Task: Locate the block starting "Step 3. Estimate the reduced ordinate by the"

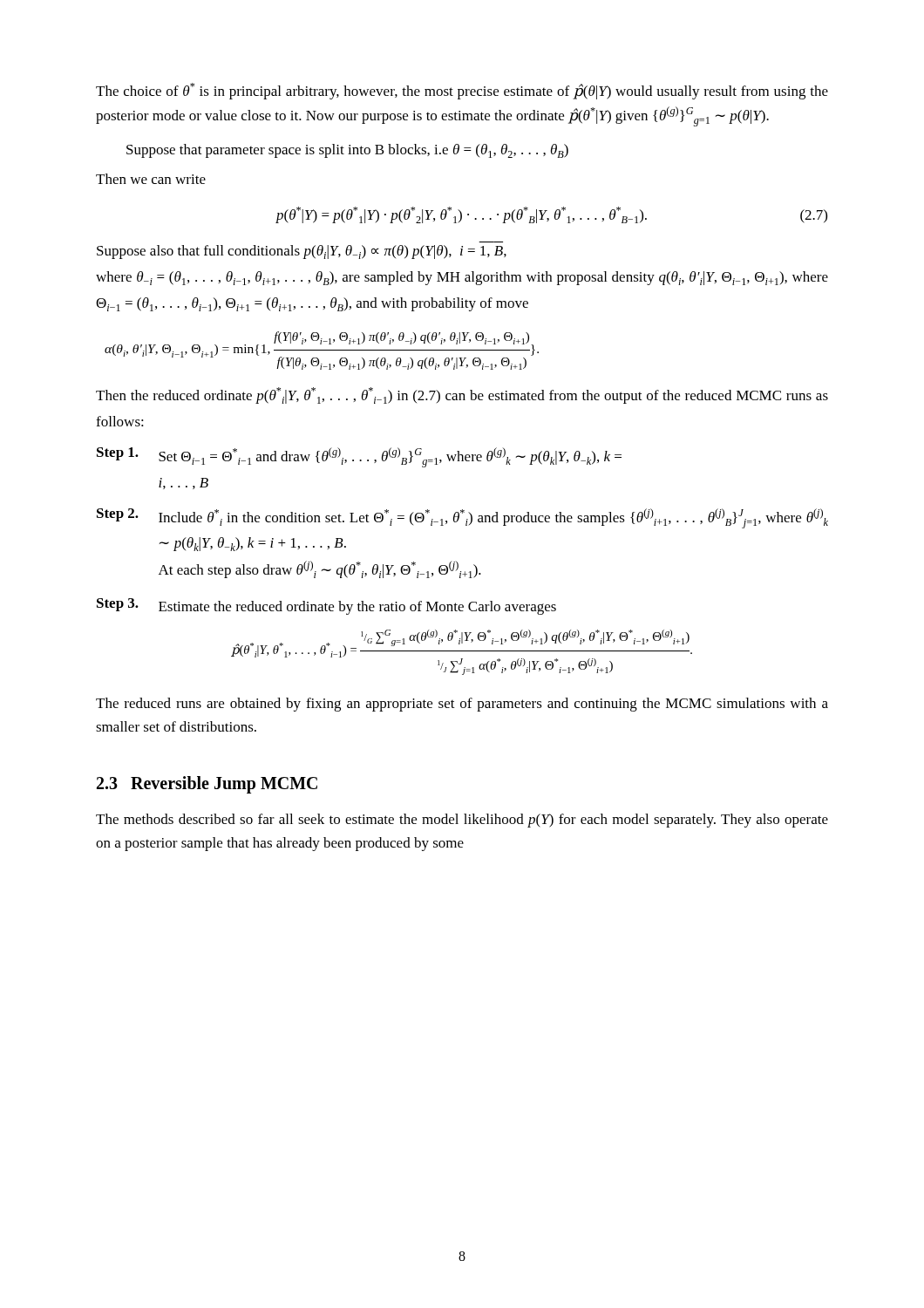Action: point(462,607)
